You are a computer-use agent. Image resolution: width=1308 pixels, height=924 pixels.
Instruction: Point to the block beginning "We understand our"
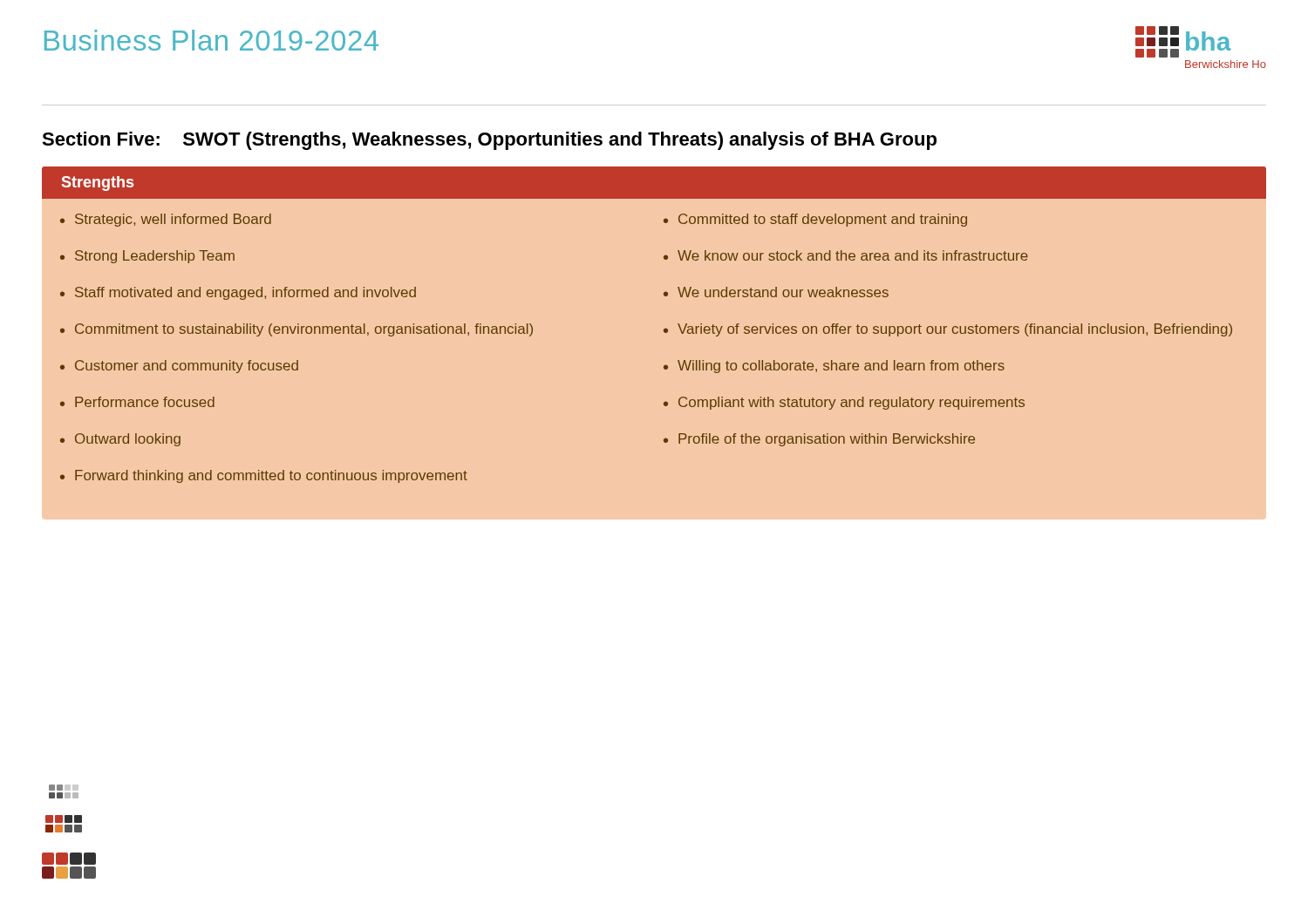pos(783,292)
